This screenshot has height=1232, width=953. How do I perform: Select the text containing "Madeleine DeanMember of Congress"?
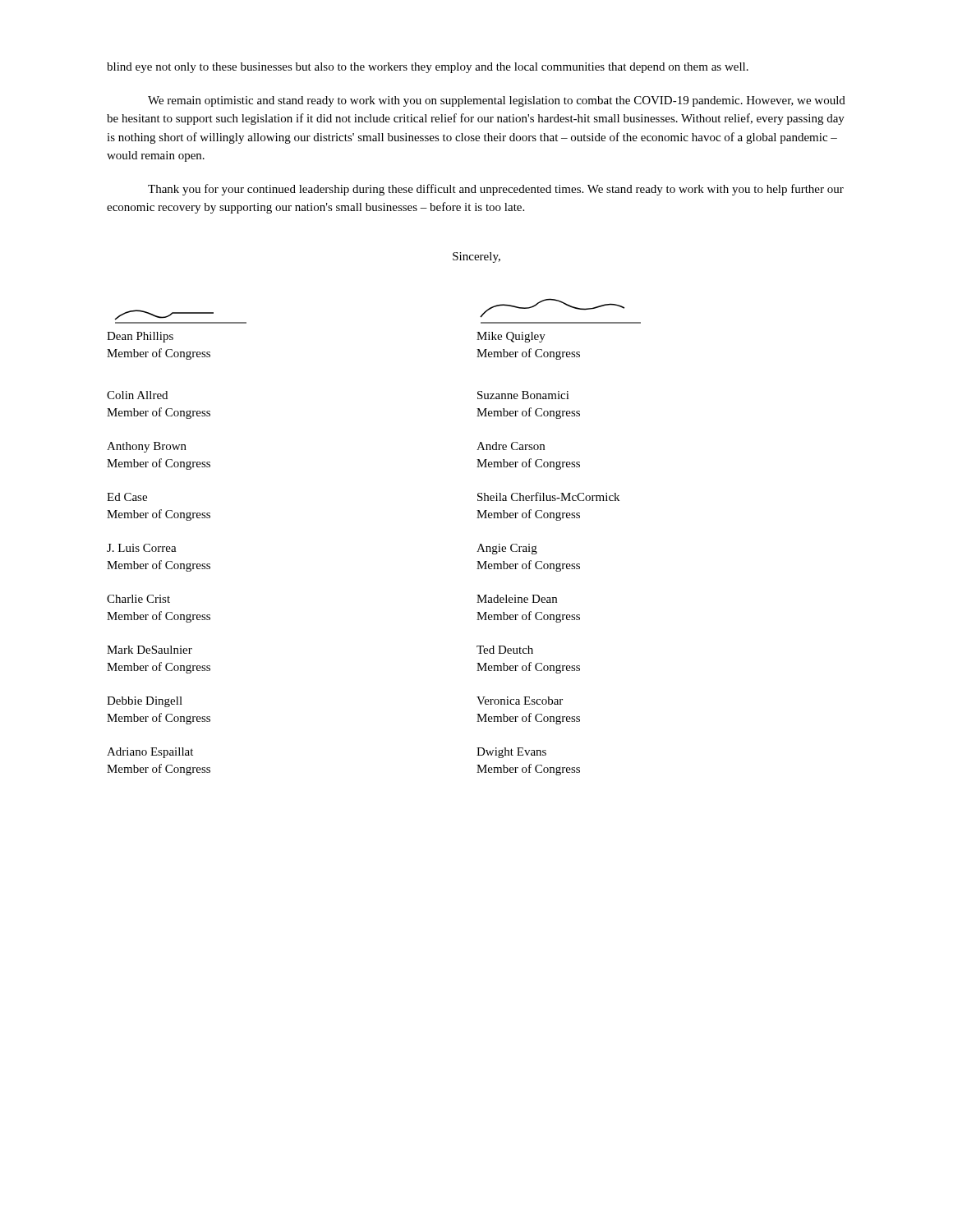(529, 607)
